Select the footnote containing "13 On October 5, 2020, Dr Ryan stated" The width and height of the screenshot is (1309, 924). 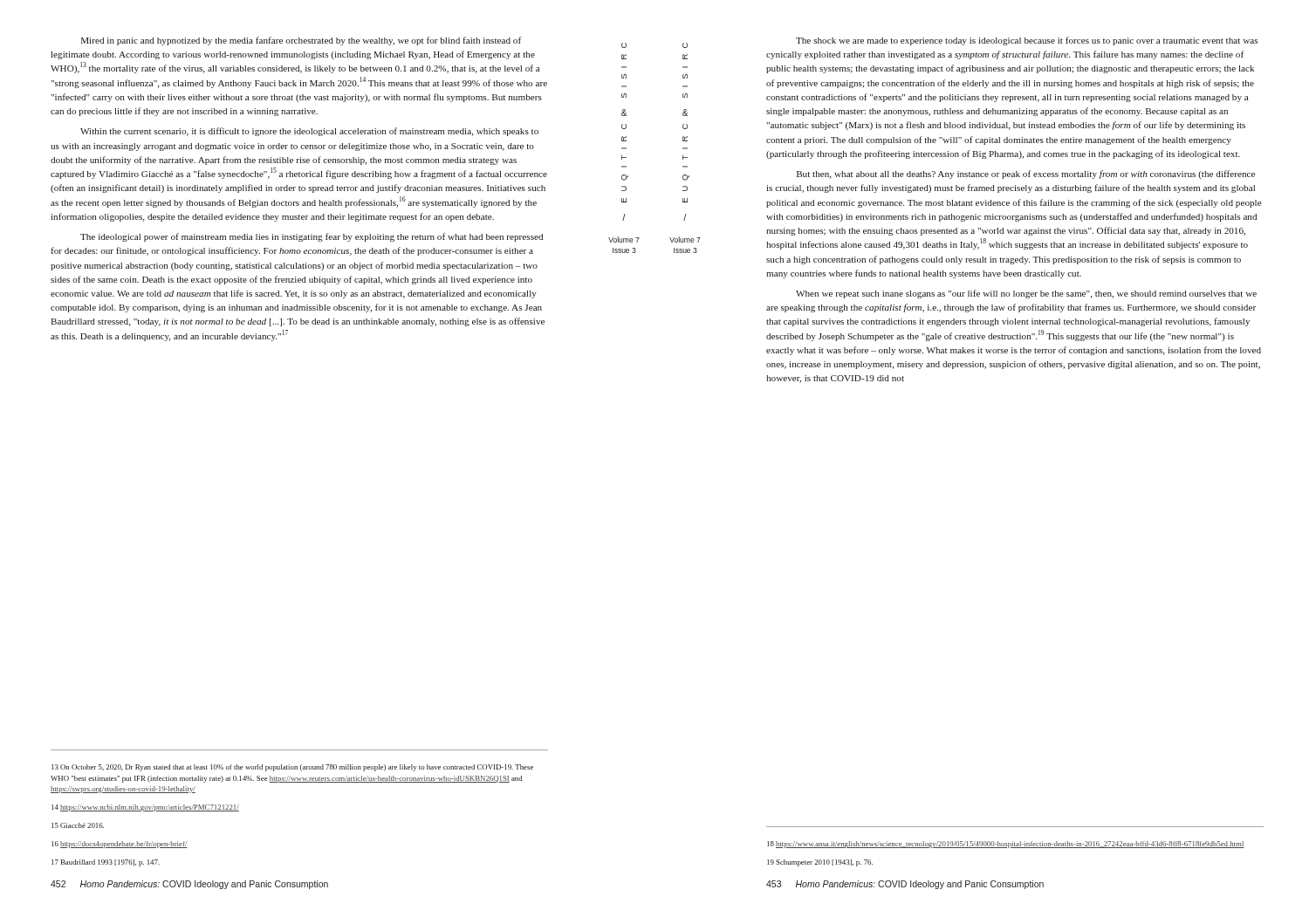[x=299, y=778]
